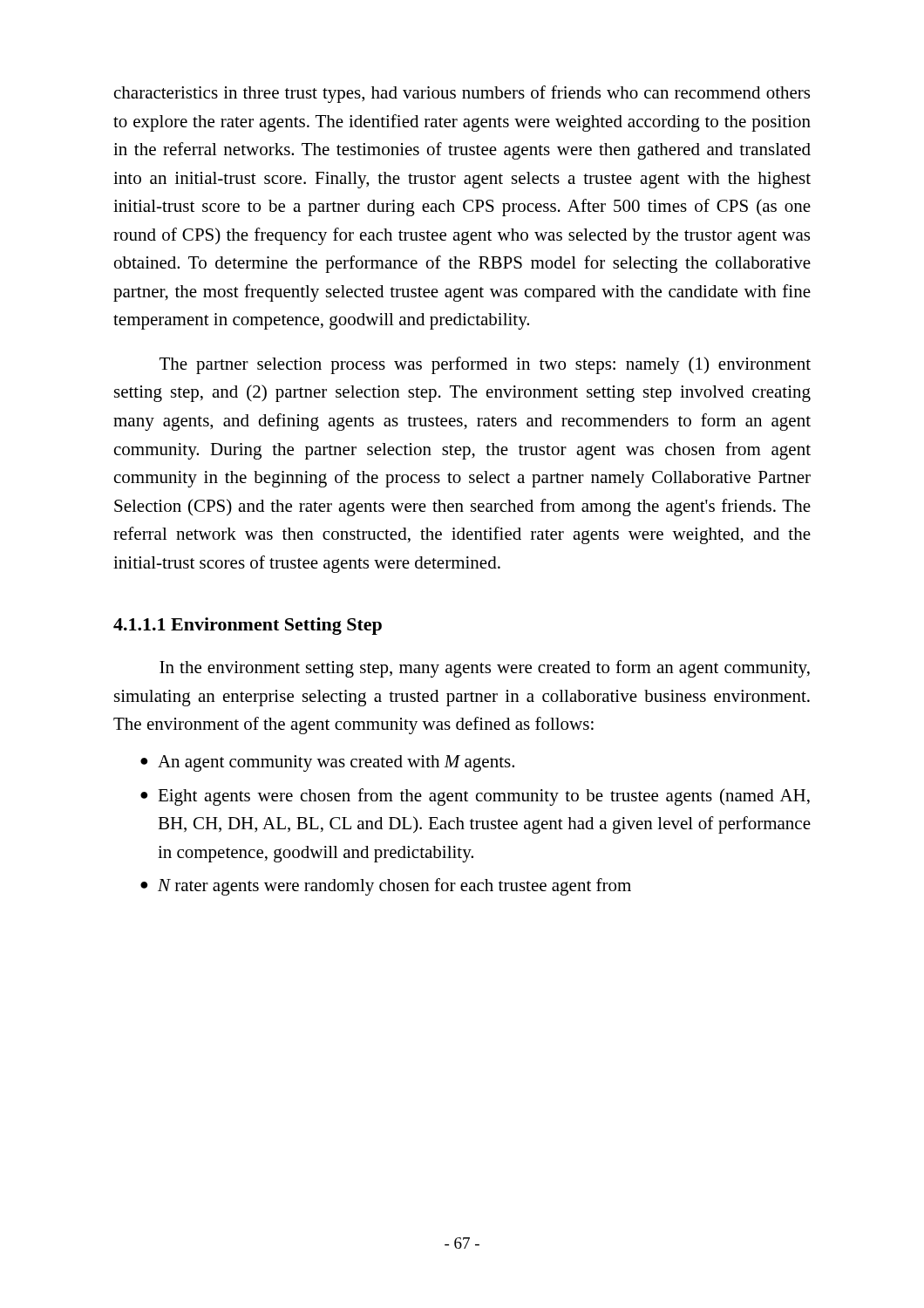
Task: Find the passage starting "4.1.1.1 Environment Setting Step"
Action: point(248,624)
